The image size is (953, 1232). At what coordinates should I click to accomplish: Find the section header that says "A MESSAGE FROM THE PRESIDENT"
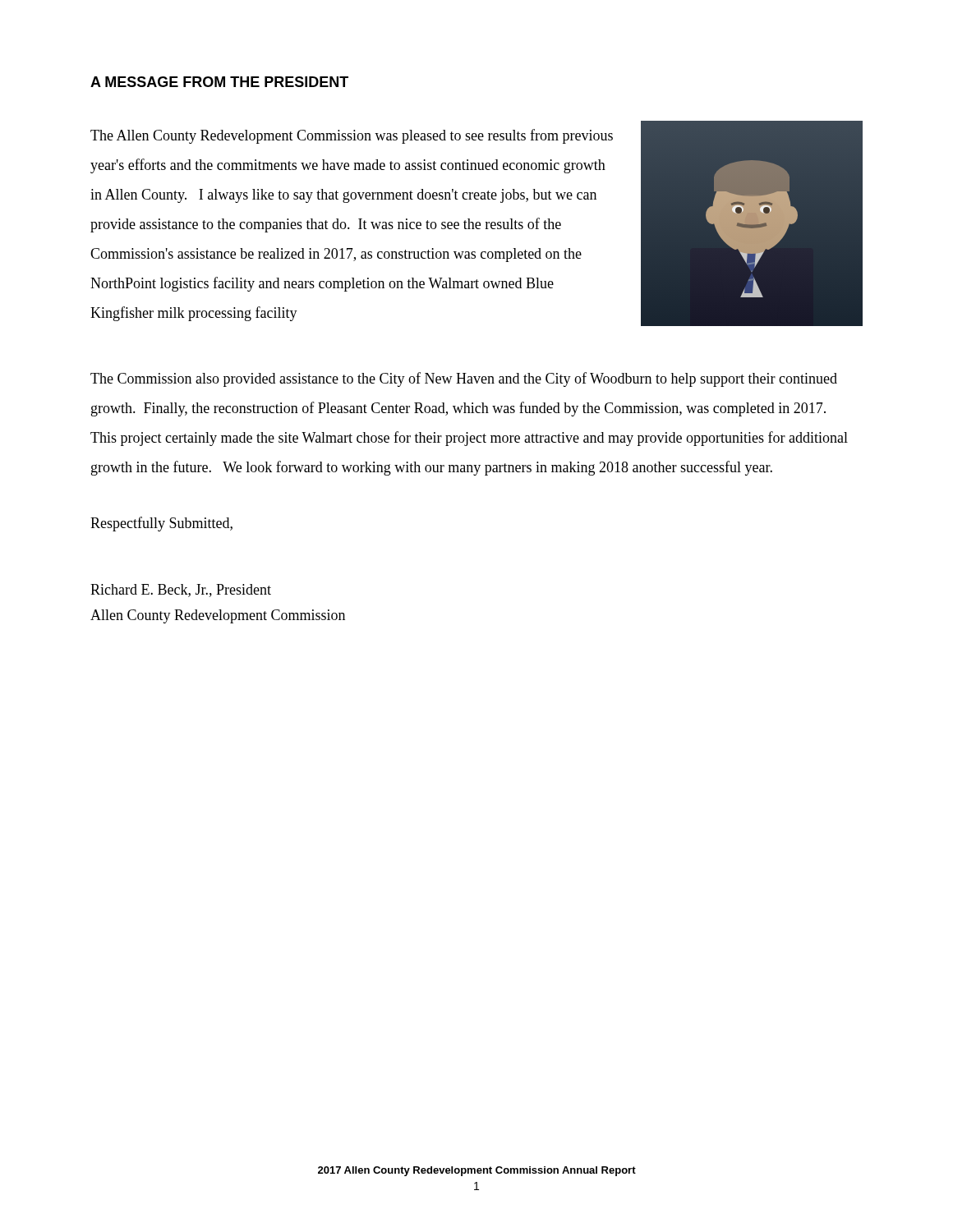(219, 82)
